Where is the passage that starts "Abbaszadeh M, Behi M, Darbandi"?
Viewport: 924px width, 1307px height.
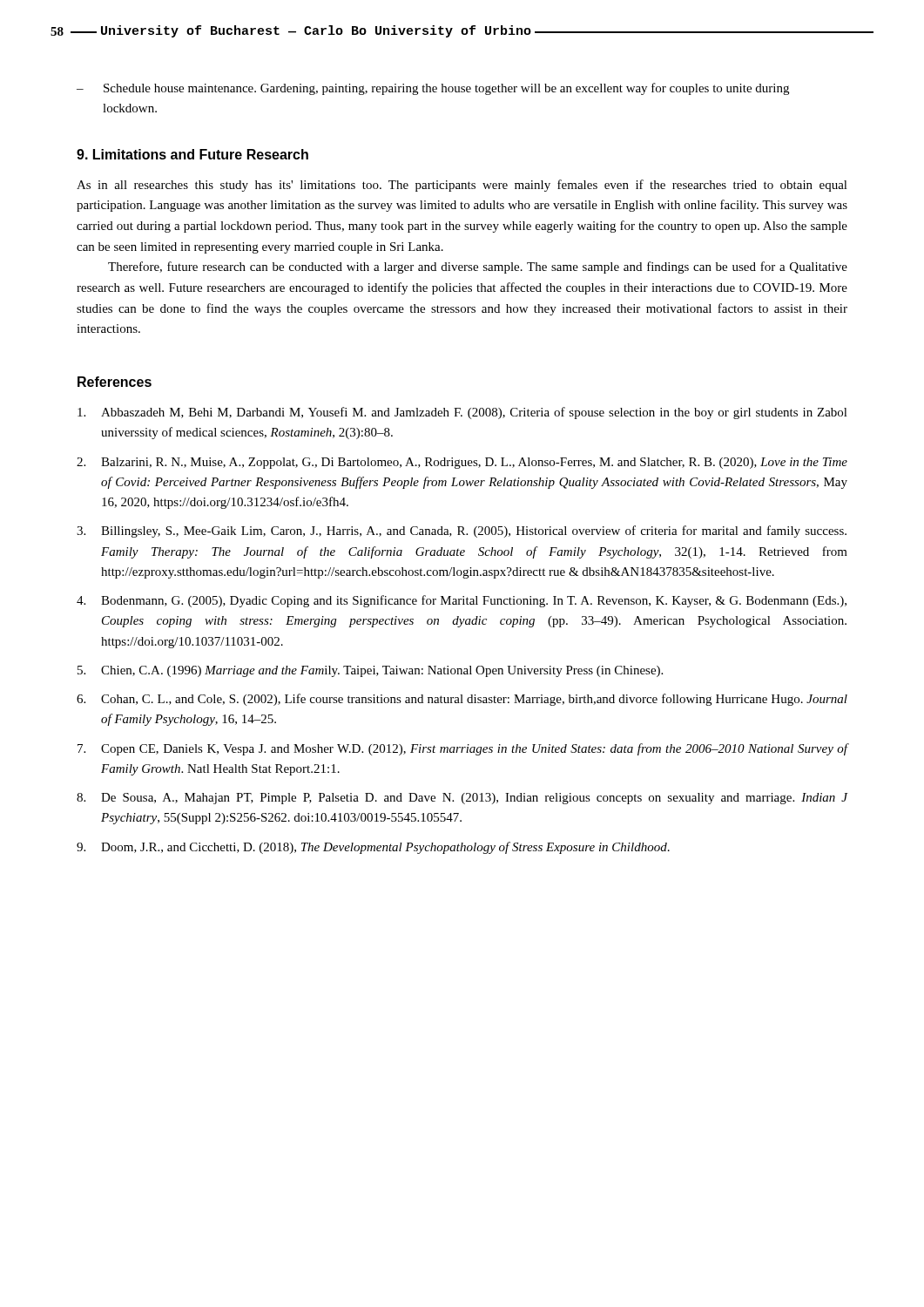(462, 423)
